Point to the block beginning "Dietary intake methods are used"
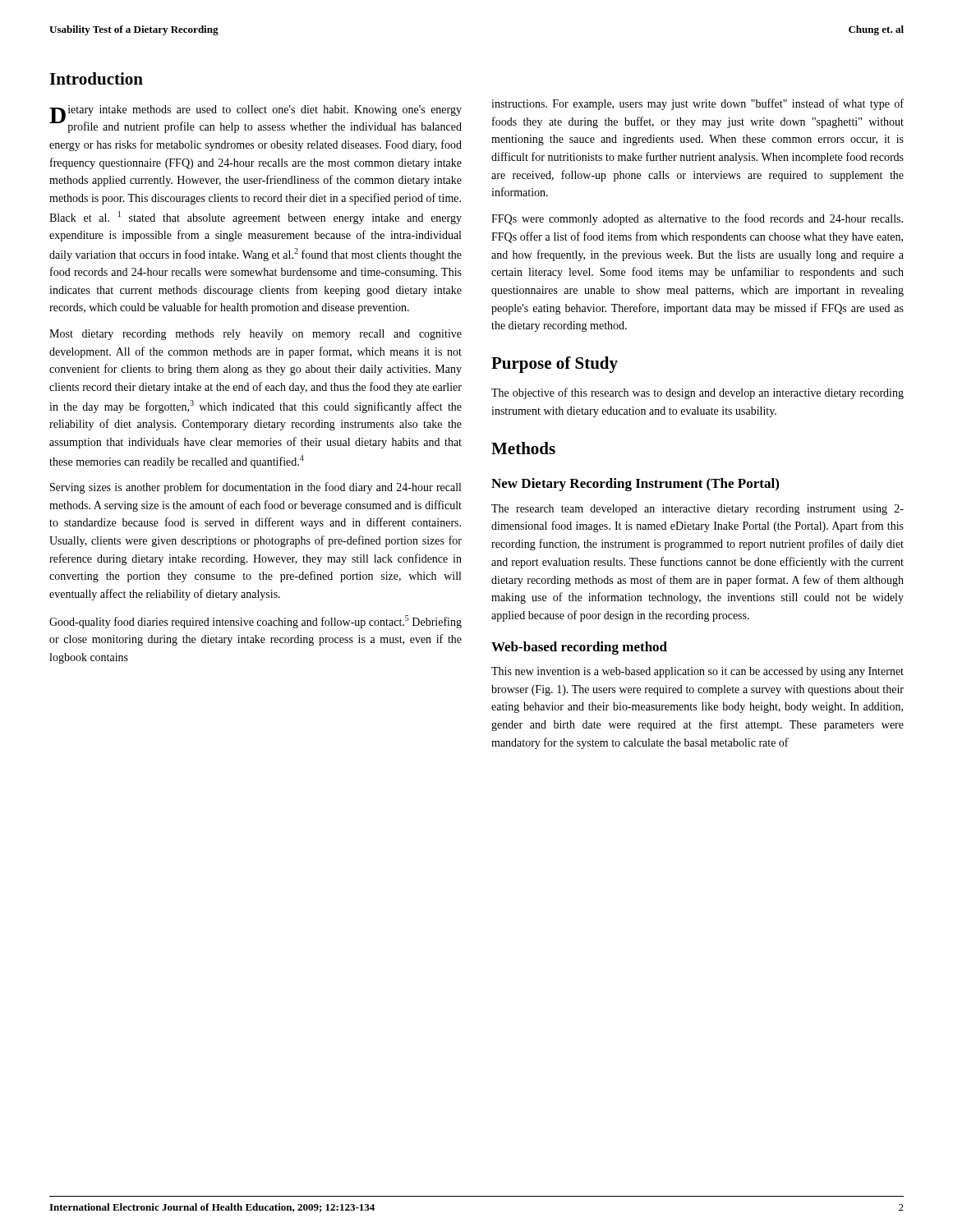953x1232 pixels. tap(255, 209)
